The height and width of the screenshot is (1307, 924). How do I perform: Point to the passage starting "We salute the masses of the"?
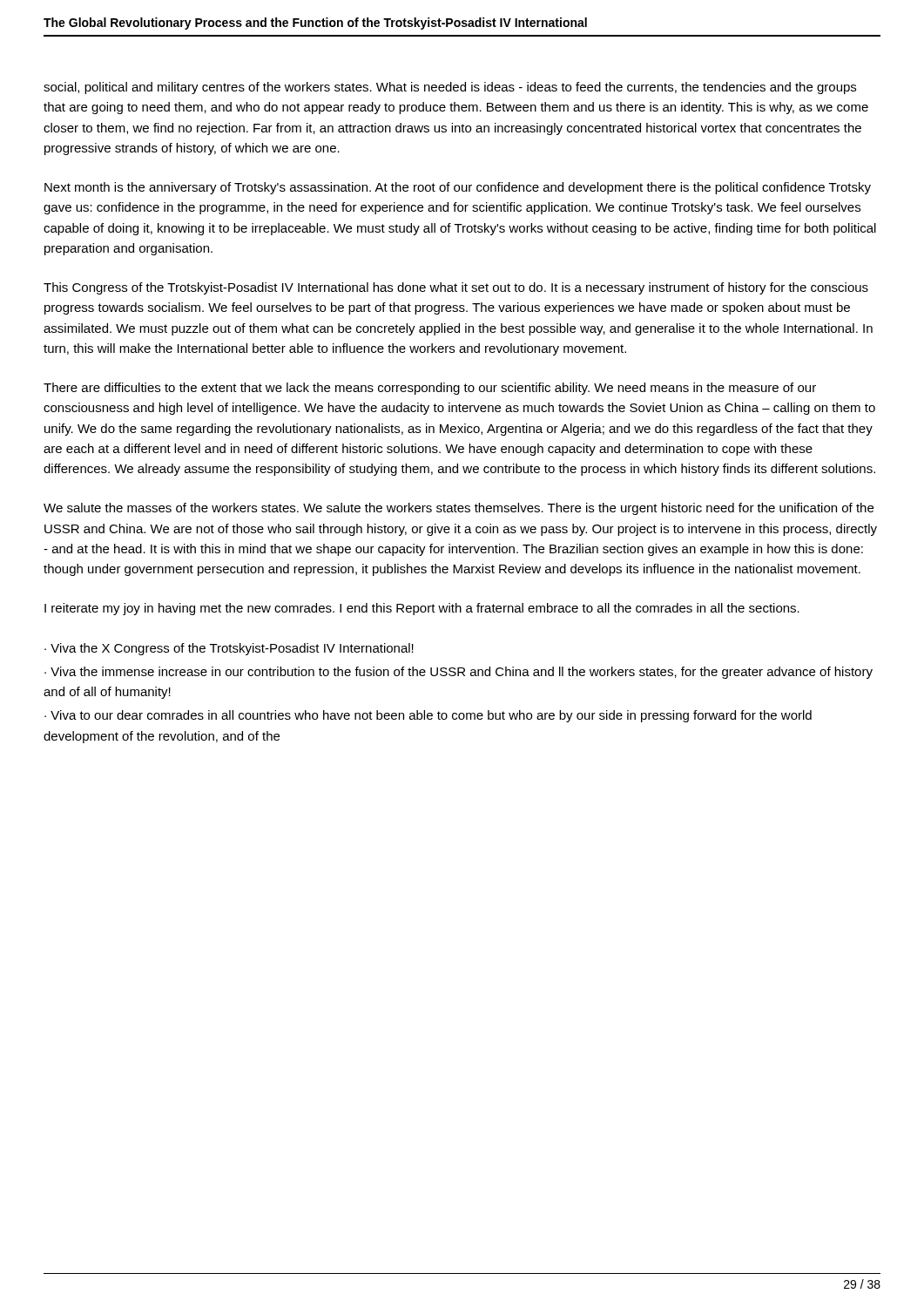[460, 538]
